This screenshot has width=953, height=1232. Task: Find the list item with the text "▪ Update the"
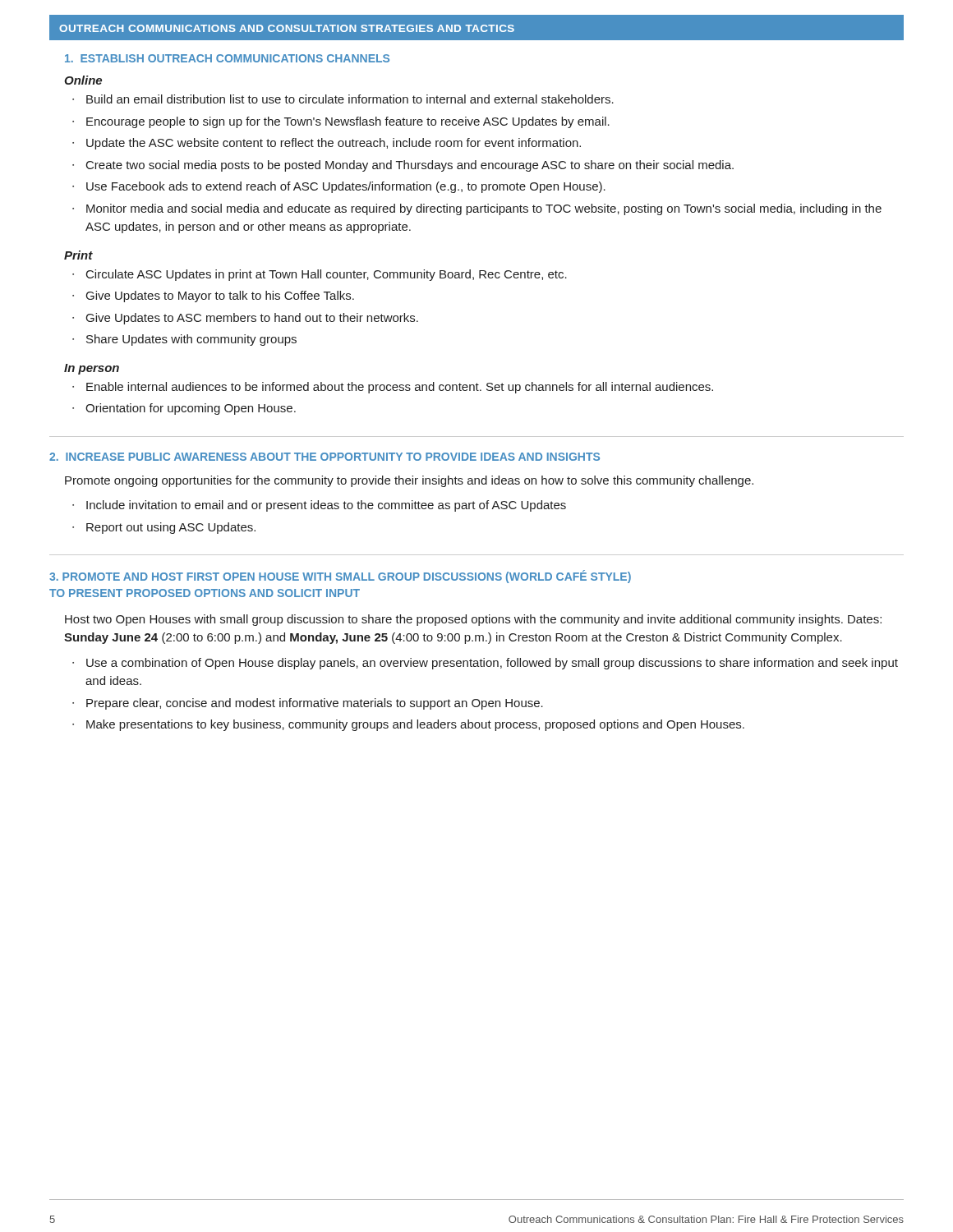(327, 143)
